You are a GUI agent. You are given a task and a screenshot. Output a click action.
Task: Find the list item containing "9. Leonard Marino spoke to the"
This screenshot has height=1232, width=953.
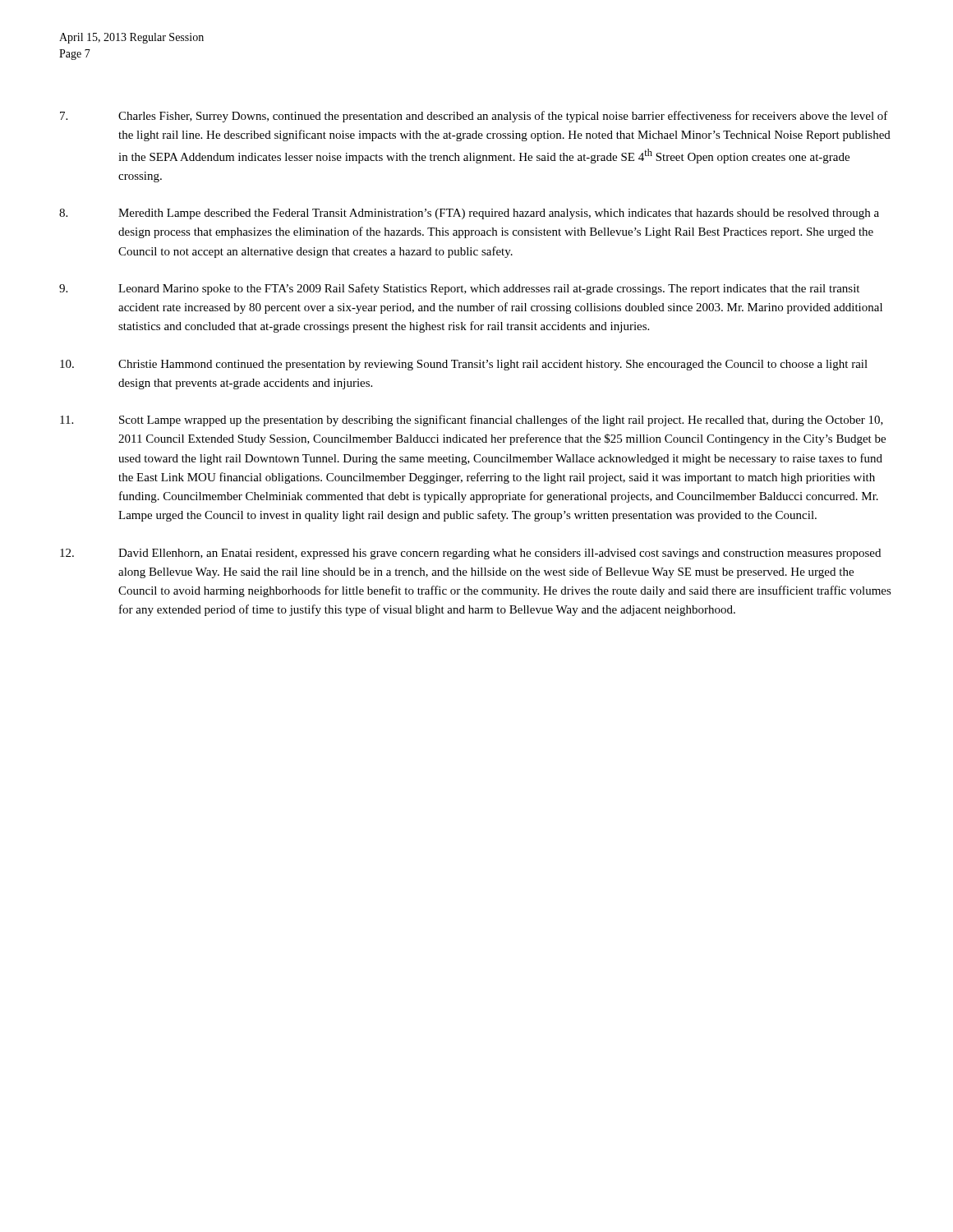click(476, 308)
